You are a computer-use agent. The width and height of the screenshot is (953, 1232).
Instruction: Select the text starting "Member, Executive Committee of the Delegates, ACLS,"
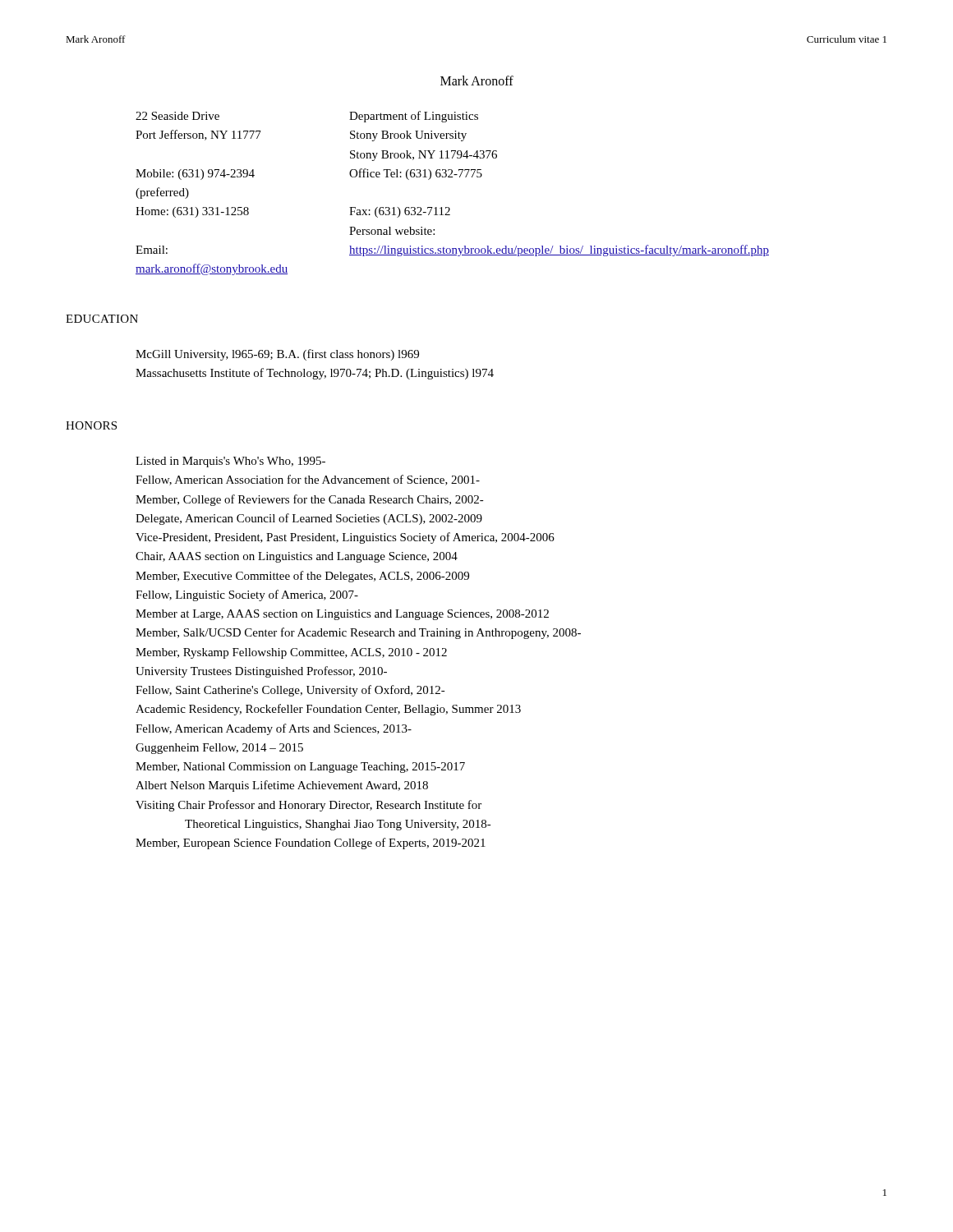[x=303, y=575]
